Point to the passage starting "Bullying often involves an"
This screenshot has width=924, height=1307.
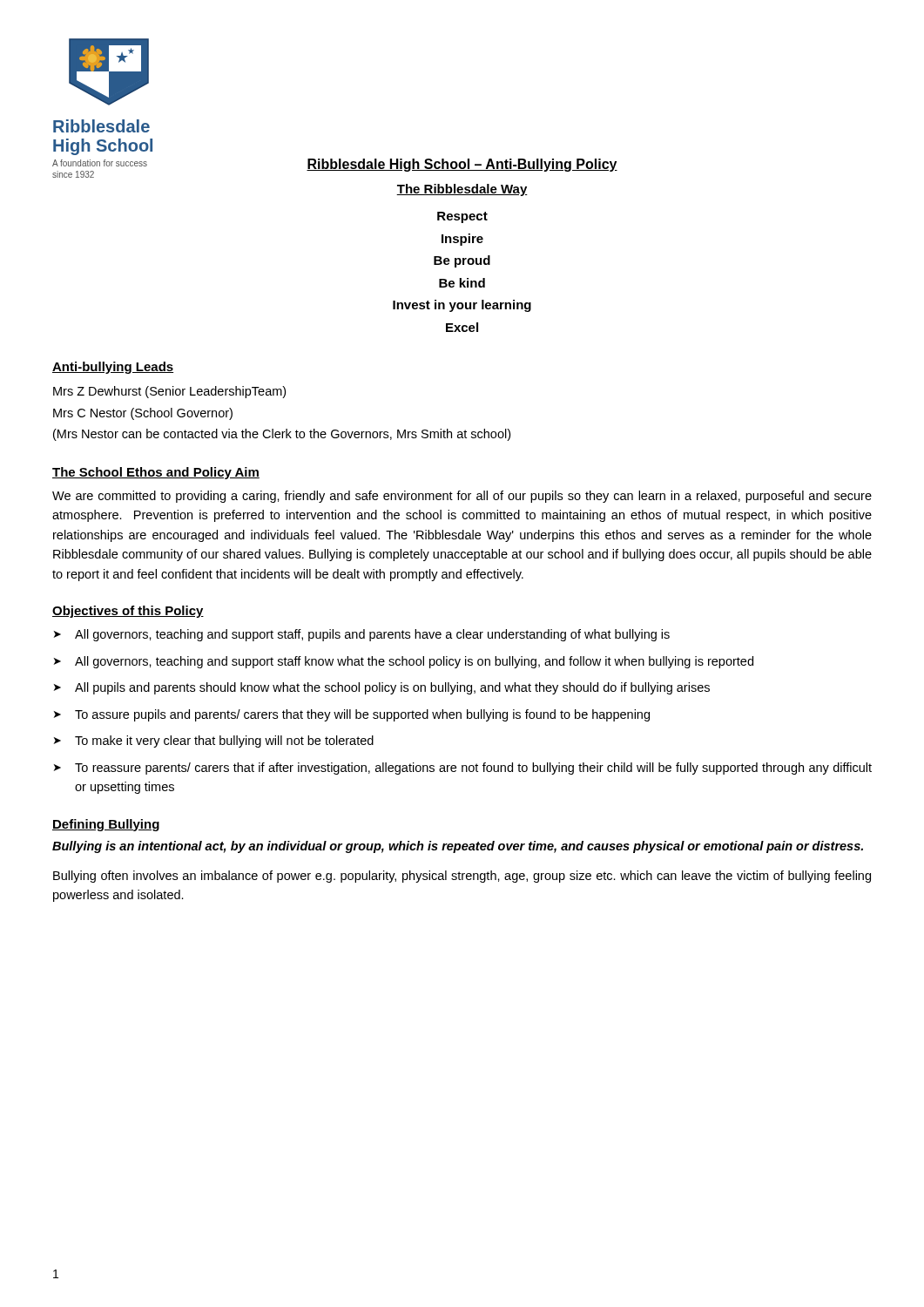tap(462, 885)
